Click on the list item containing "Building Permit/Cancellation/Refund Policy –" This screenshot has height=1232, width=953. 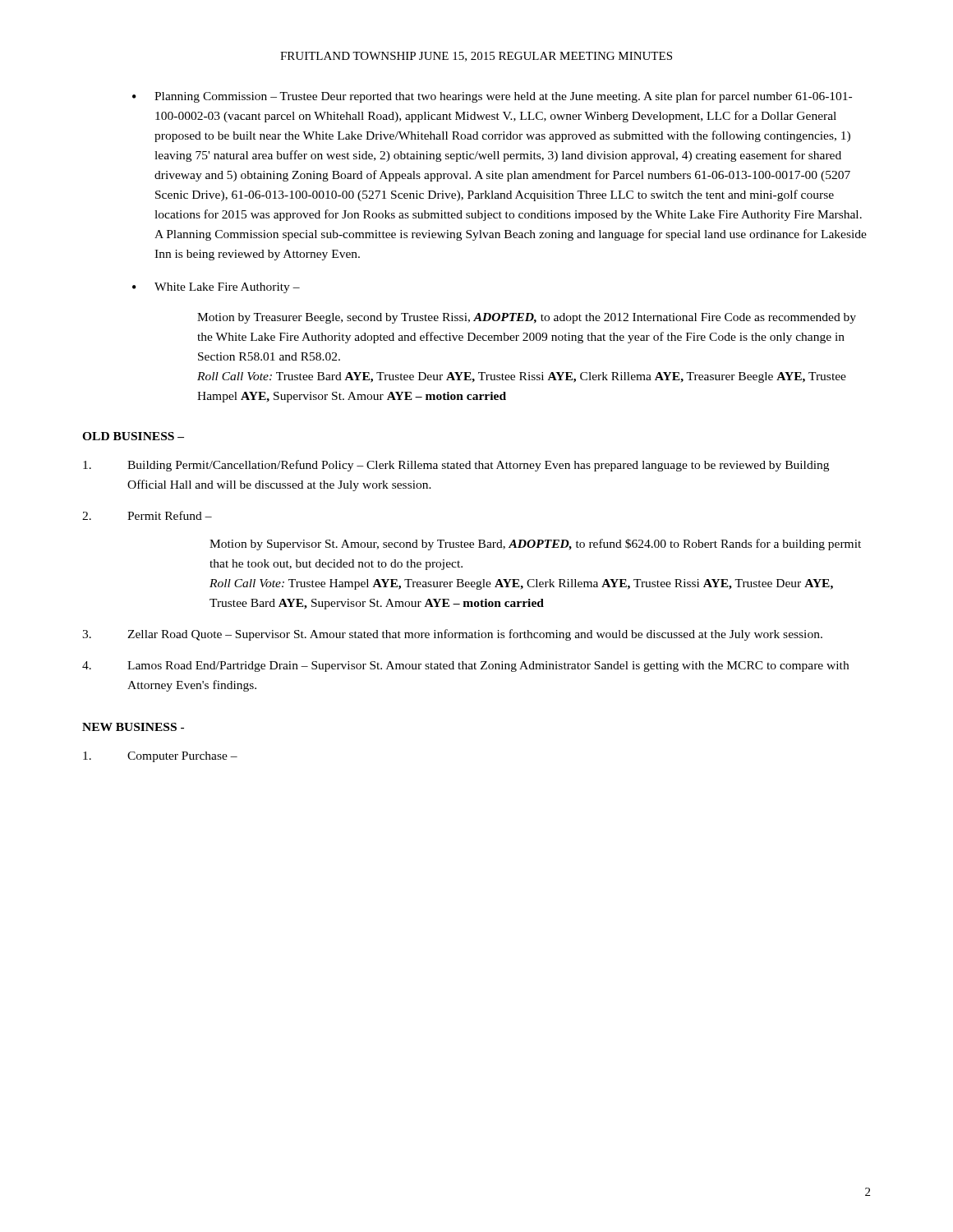(476, 475)
